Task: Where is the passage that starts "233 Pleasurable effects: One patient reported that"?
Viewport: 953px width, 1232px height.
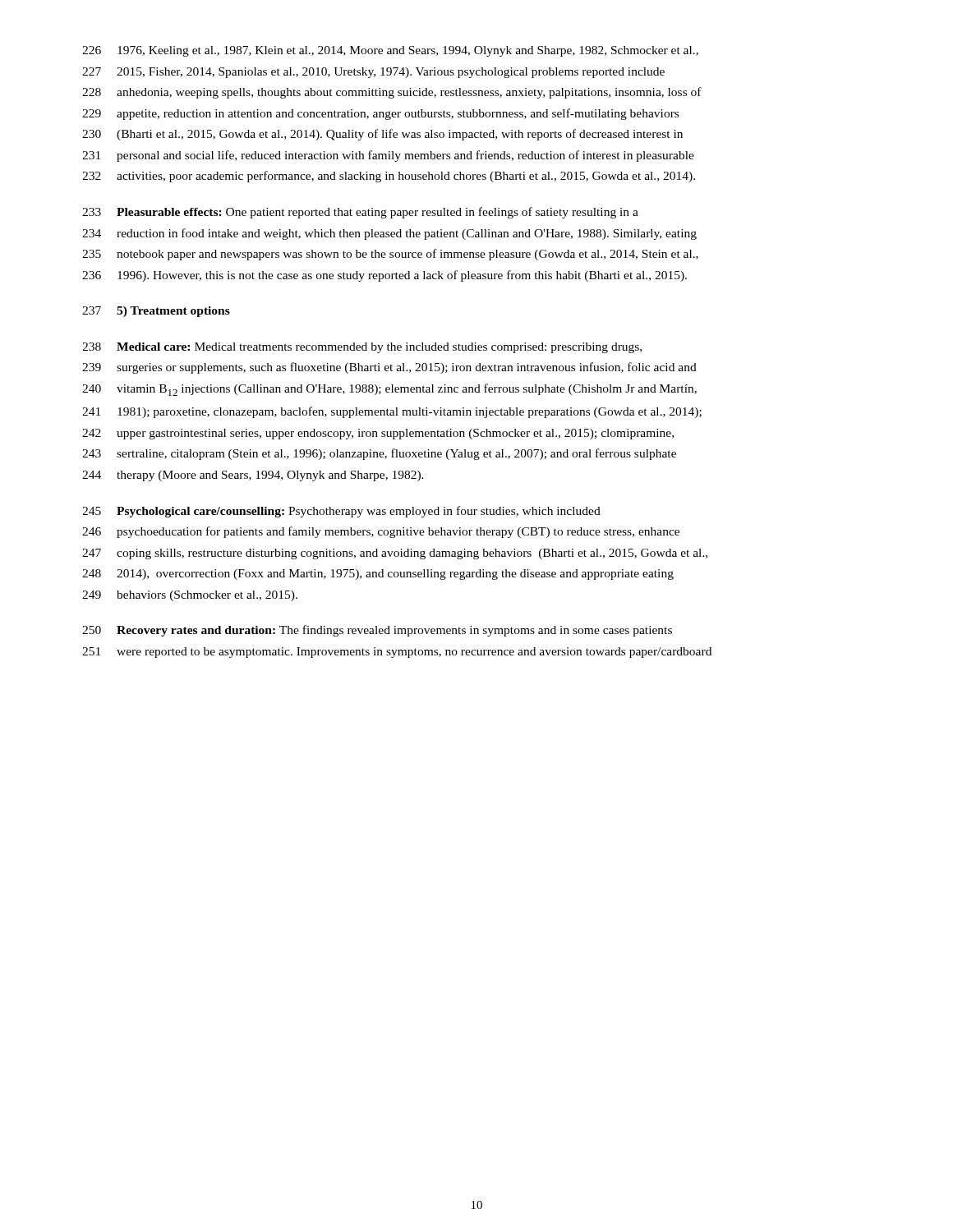Action: [x=479, y=243]
